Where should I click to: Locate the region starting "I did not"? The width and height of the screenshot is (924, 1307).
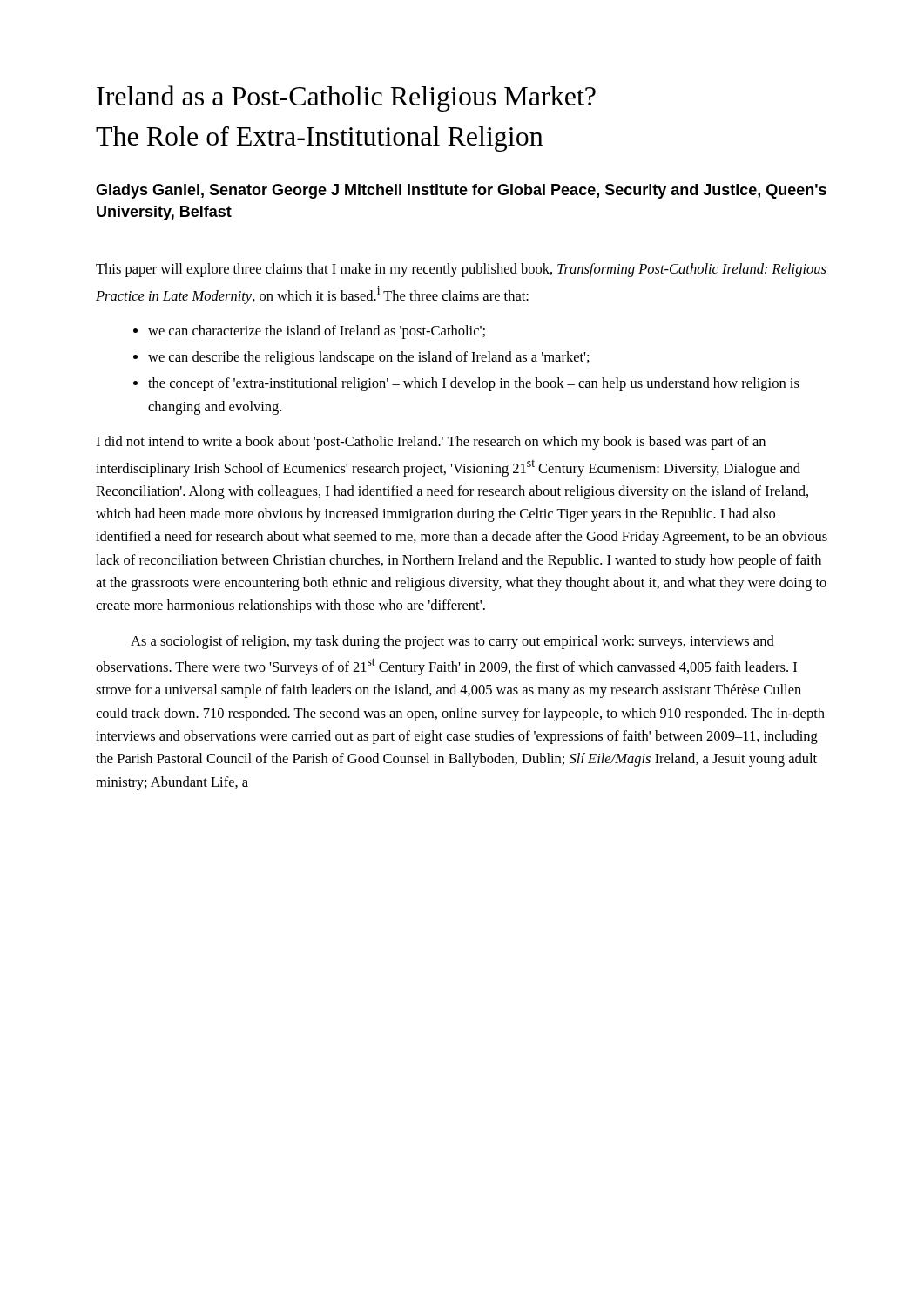pos(462,524)
